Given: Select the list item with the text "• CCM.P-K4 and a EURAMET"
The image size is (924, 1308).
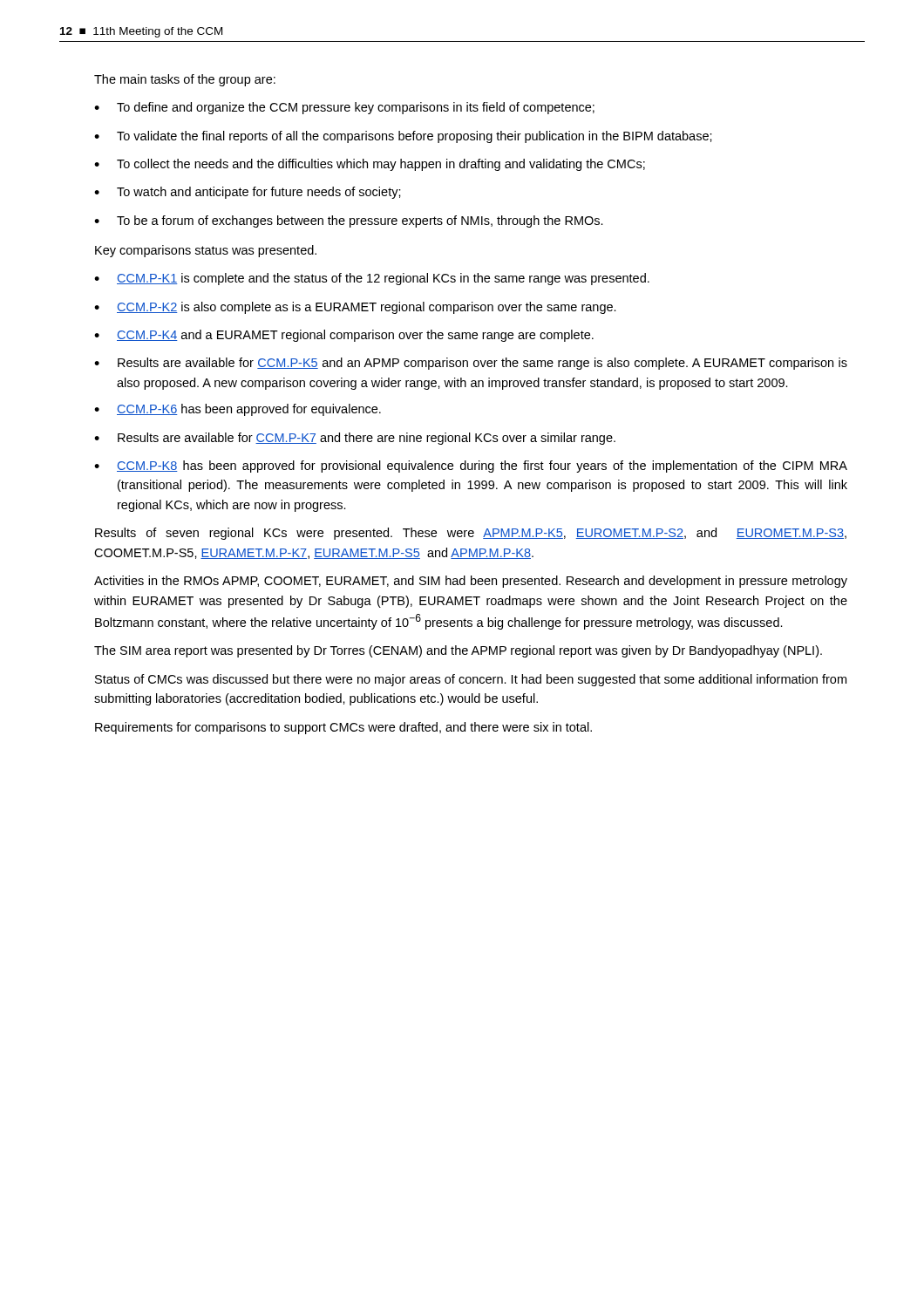Looking at the screenshot, I should (471, 336).
